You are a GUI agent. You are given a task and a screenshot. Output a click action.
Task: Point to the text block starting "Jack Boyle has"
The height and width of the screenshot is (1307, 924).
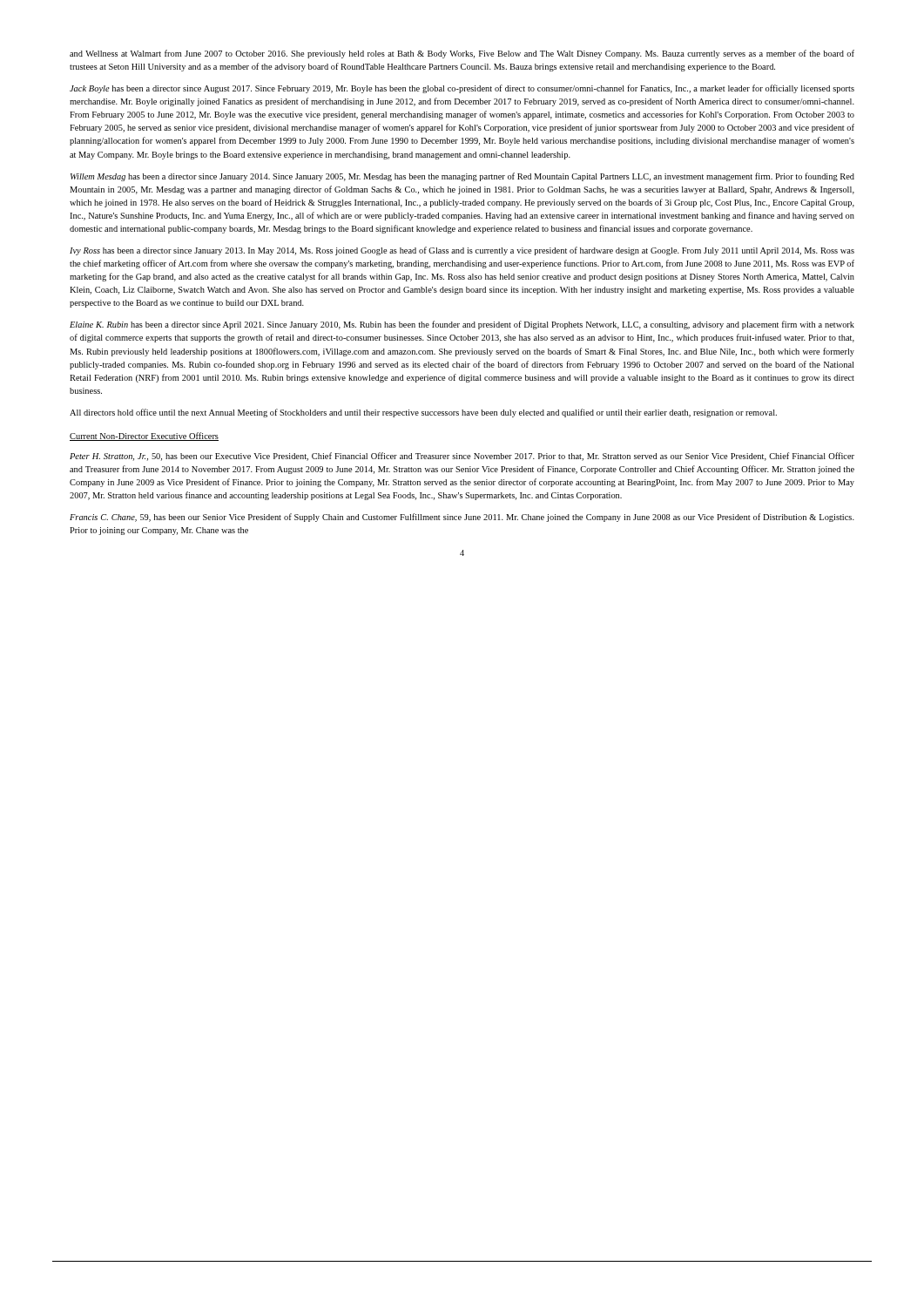tap(462, 121)
